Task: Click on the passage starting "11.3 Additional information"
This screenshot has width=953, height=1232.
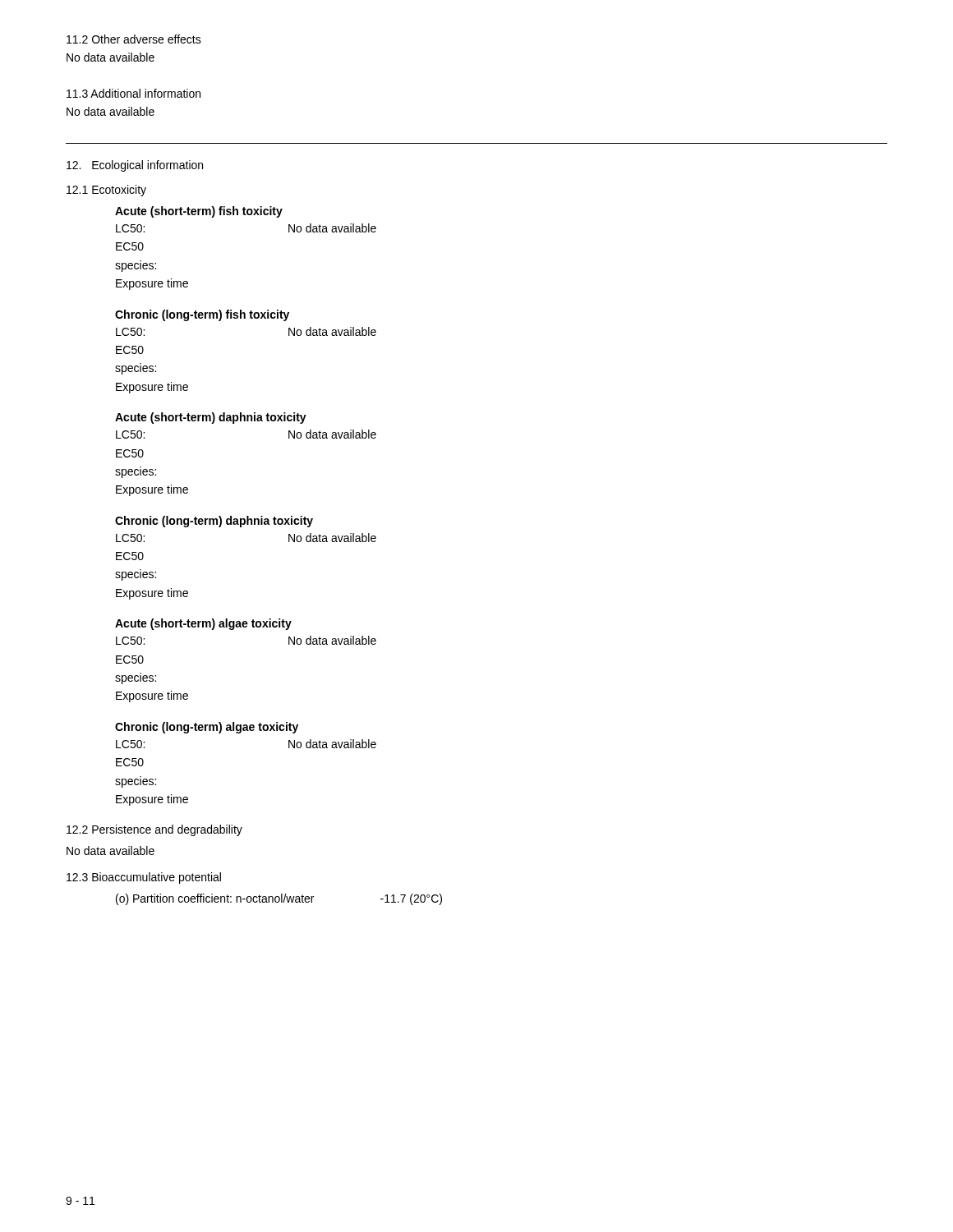Action: [x=134, y=94]
